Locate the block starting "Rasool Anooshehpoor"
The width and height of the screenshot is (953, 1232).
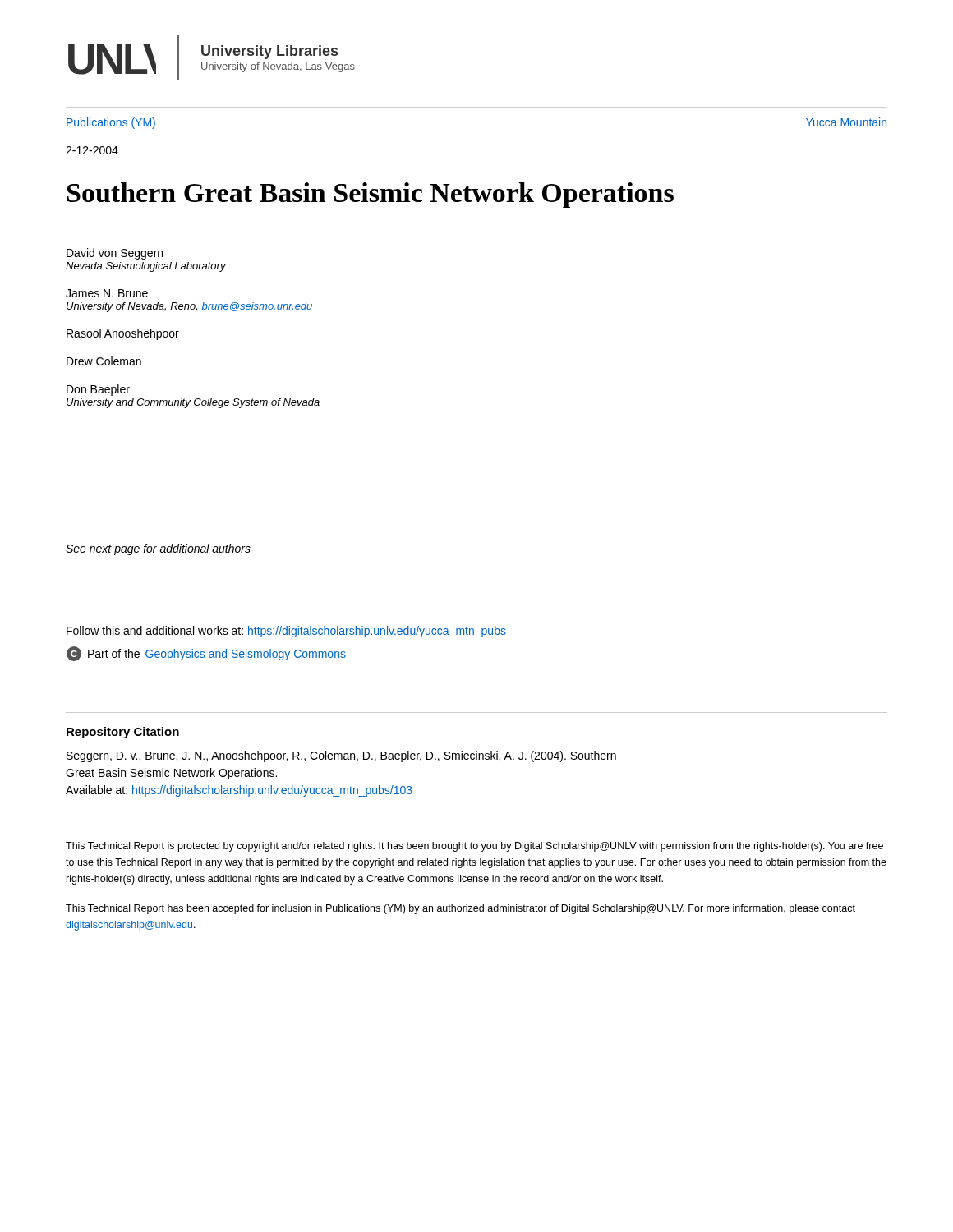(123, 334)
